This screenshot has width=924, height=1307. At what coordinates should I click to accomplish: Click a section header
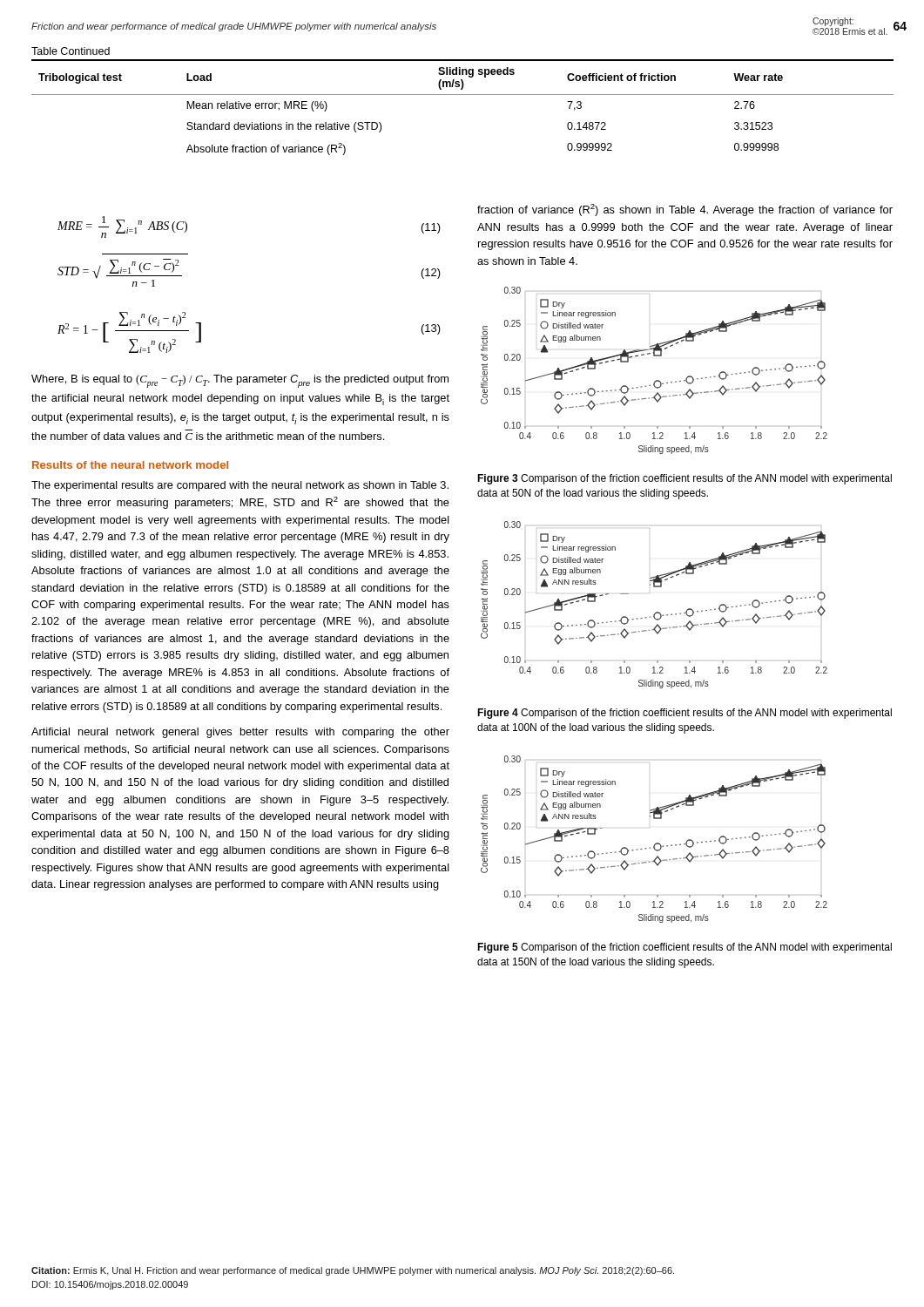(x=130, y=465)
